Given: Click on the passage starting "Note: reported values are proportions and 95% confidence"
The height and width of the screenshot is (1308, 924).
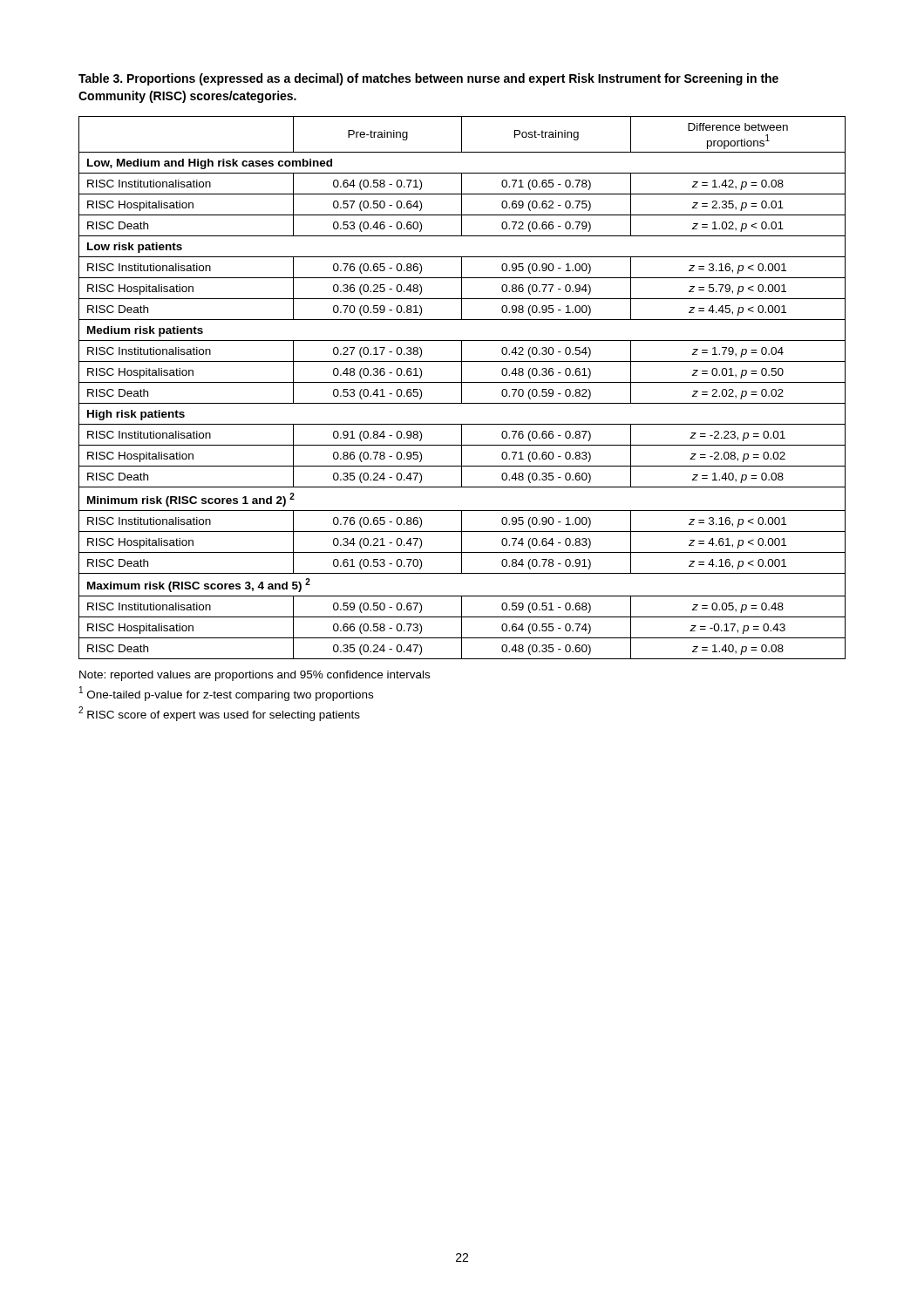Looking at the screenshot, I should click(x=254, y=694).
